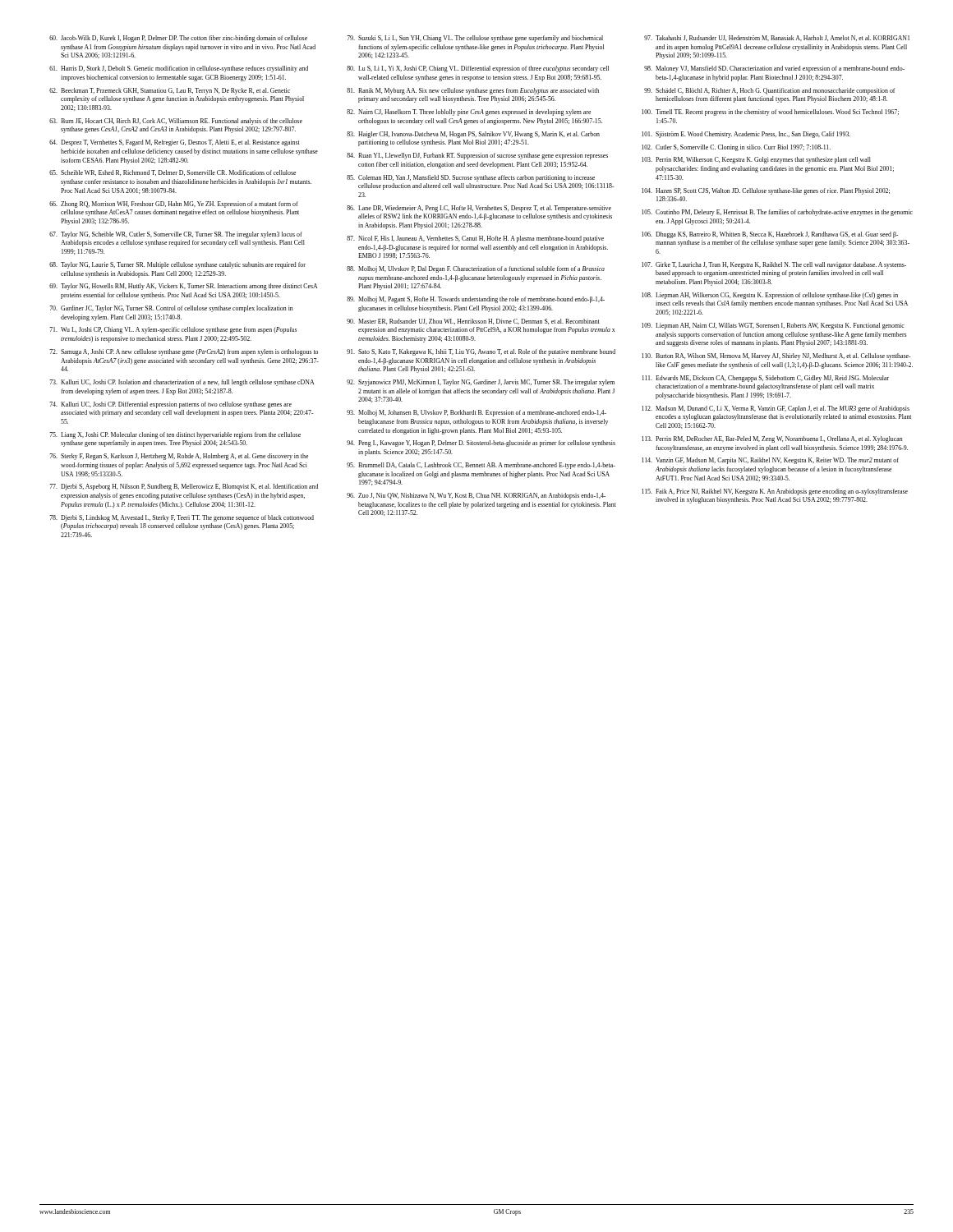Viewport: 953px width, 1232px height.
Task: Click on the passage starting "92. Szyjanowicz PMJ,"
Action: (476, 392)
